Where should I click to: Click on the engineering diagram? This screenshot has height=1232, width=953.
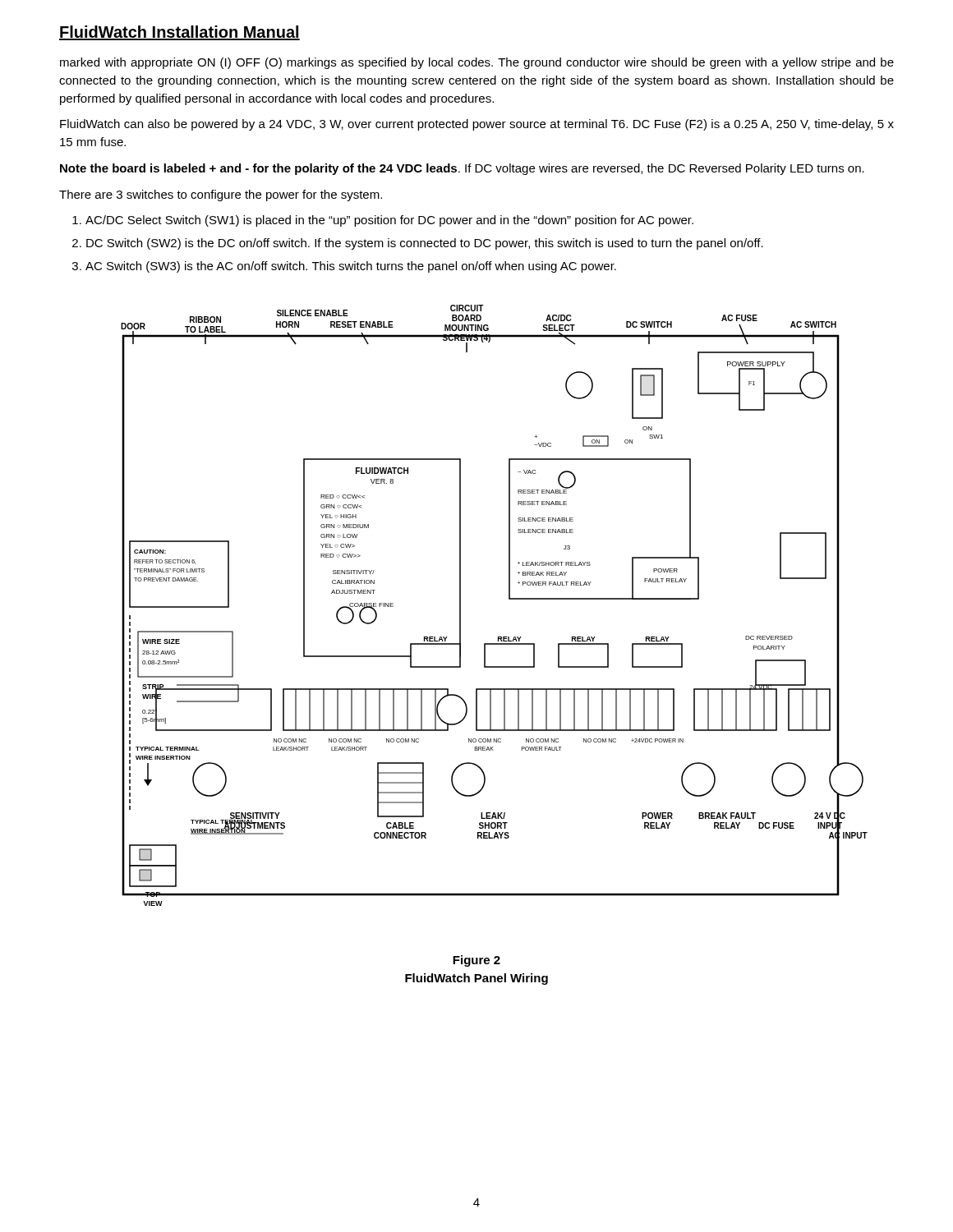476,616
